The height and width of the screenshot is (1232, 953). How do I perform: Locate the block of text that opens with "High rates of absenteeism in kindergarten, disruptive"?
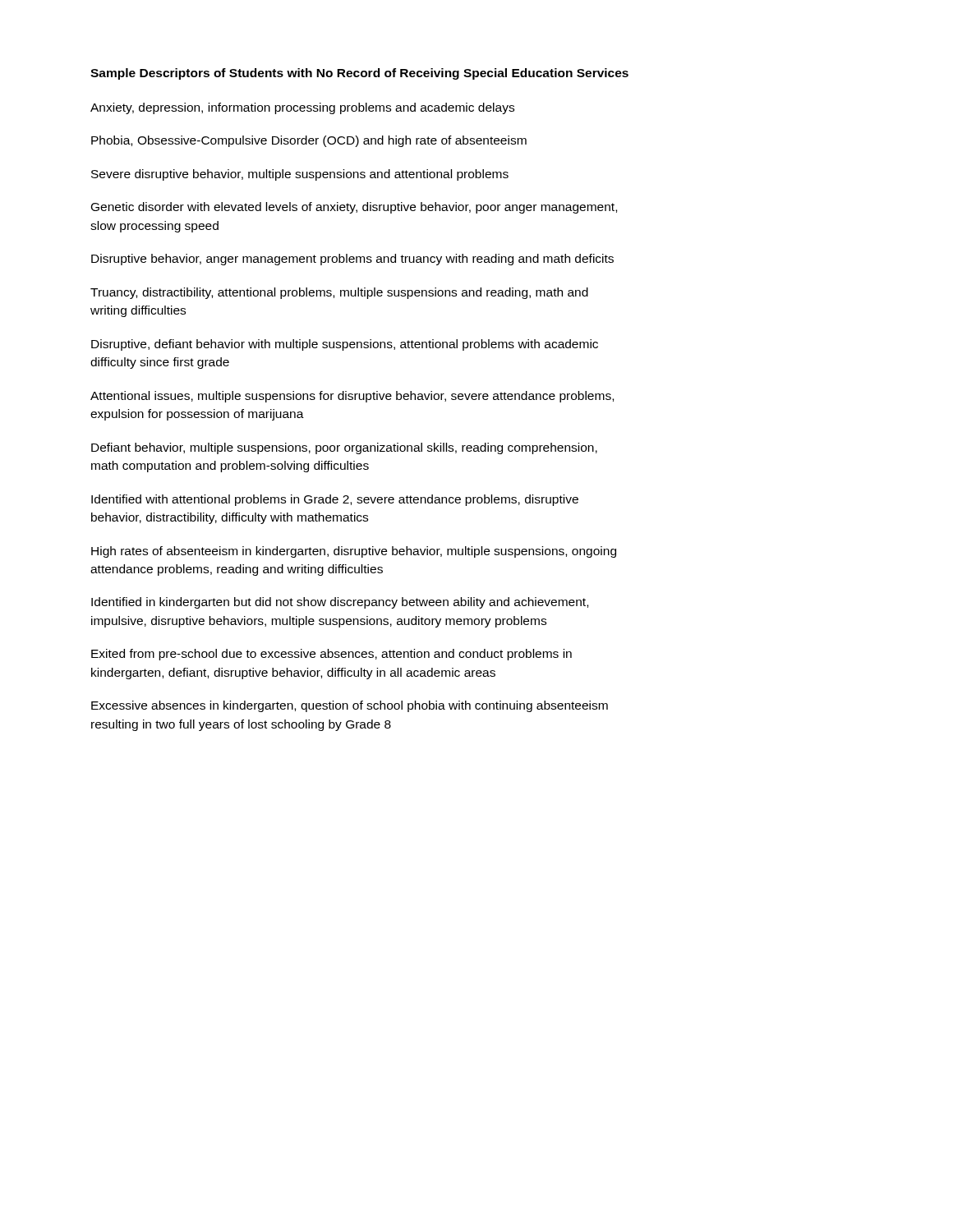point(354,560)
